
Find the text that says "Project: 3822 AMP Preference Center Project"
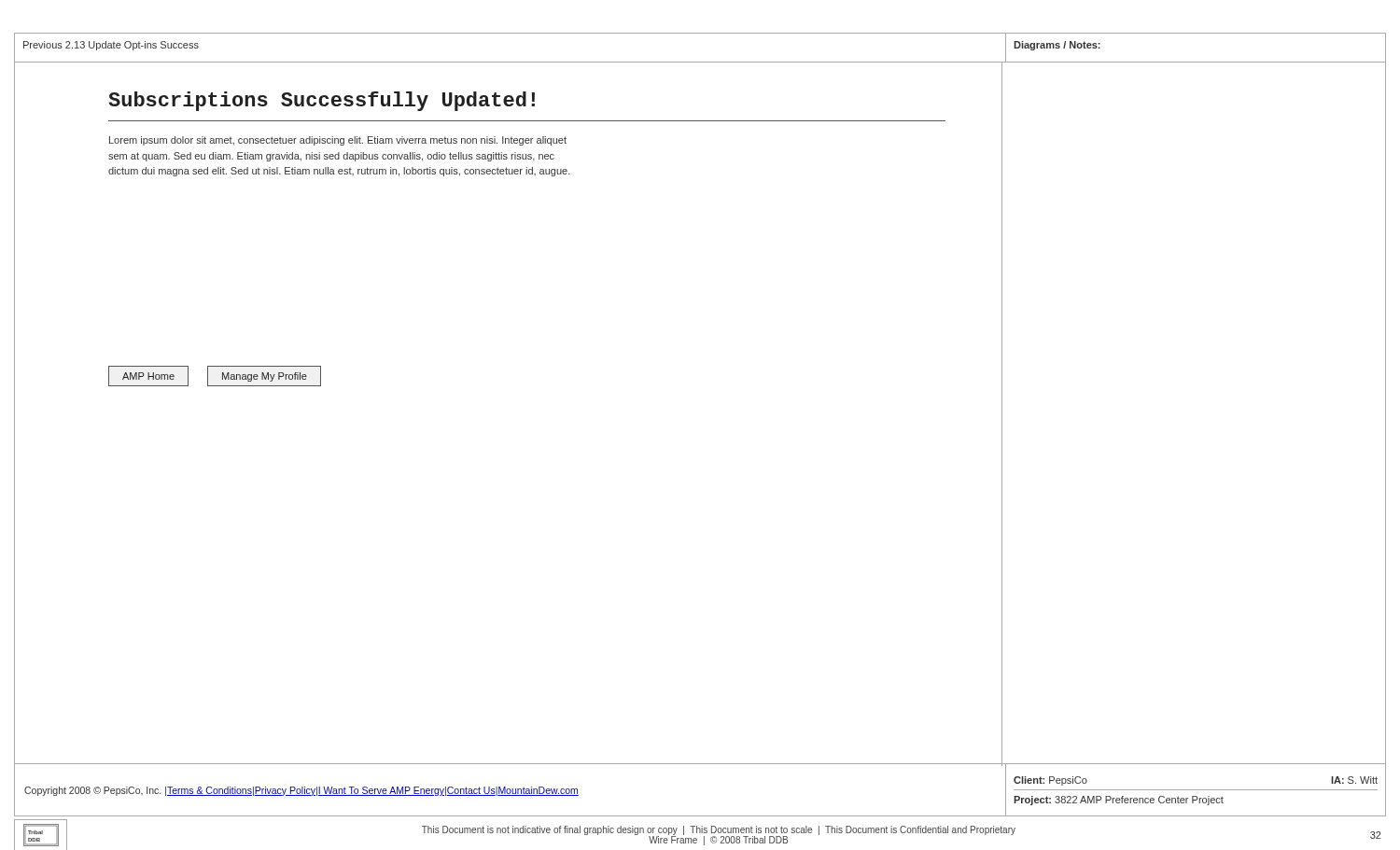point(1119,800)
